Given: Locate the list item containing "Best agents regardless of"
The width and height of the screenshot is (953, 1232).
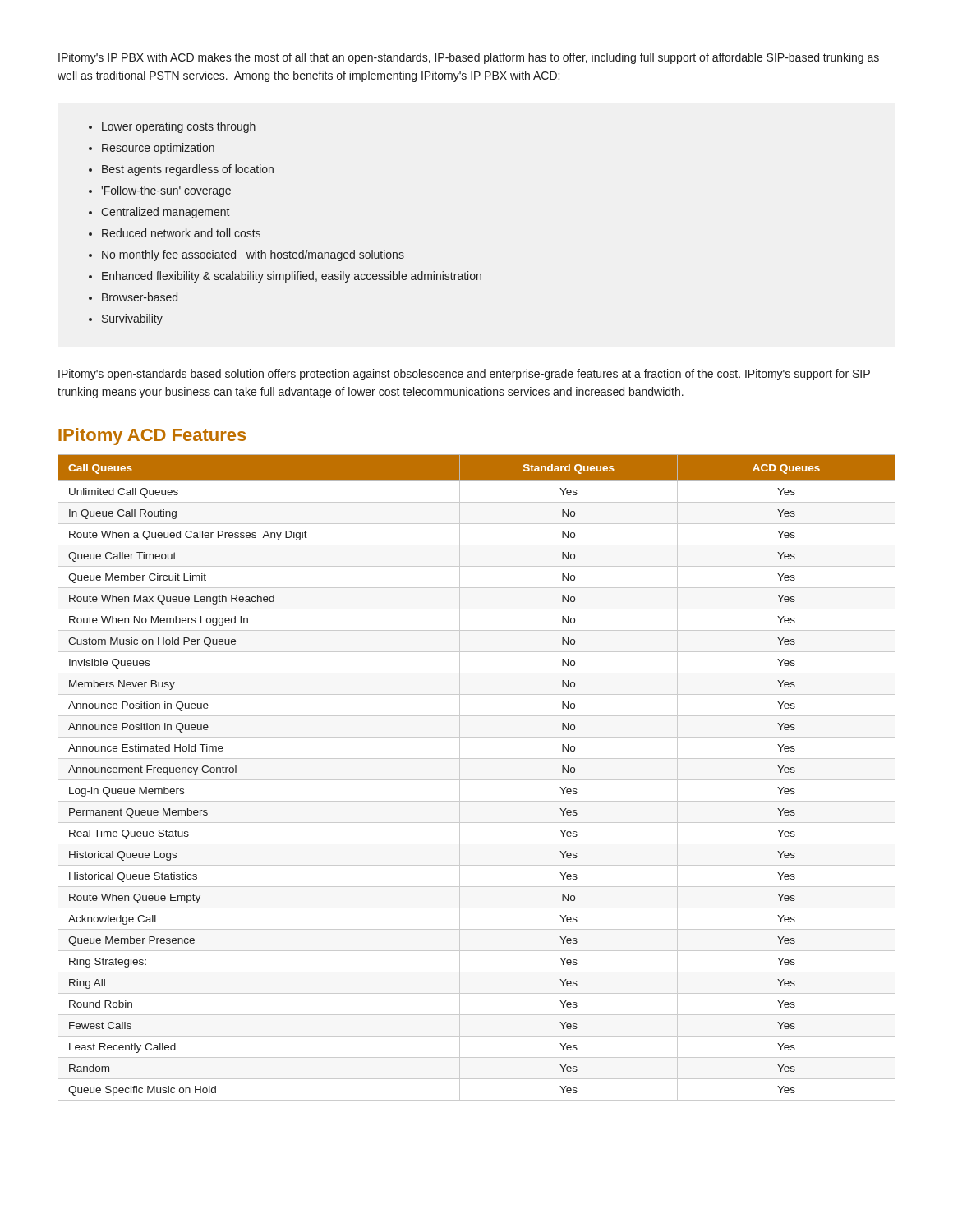Looking at the screenshot, I should 188,169.
